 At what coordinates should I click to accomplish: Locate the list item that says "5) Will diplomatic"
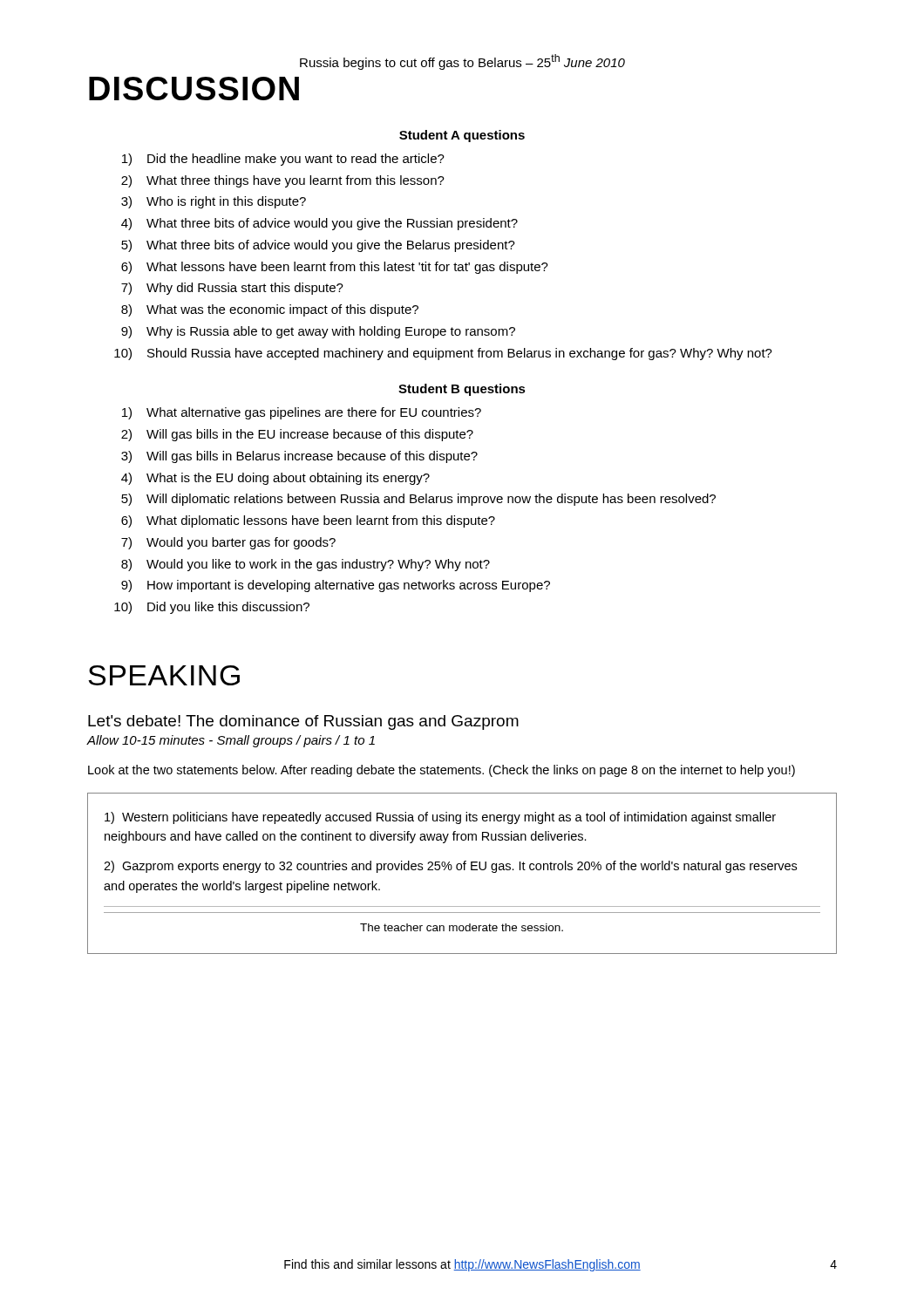coord(462,499)
